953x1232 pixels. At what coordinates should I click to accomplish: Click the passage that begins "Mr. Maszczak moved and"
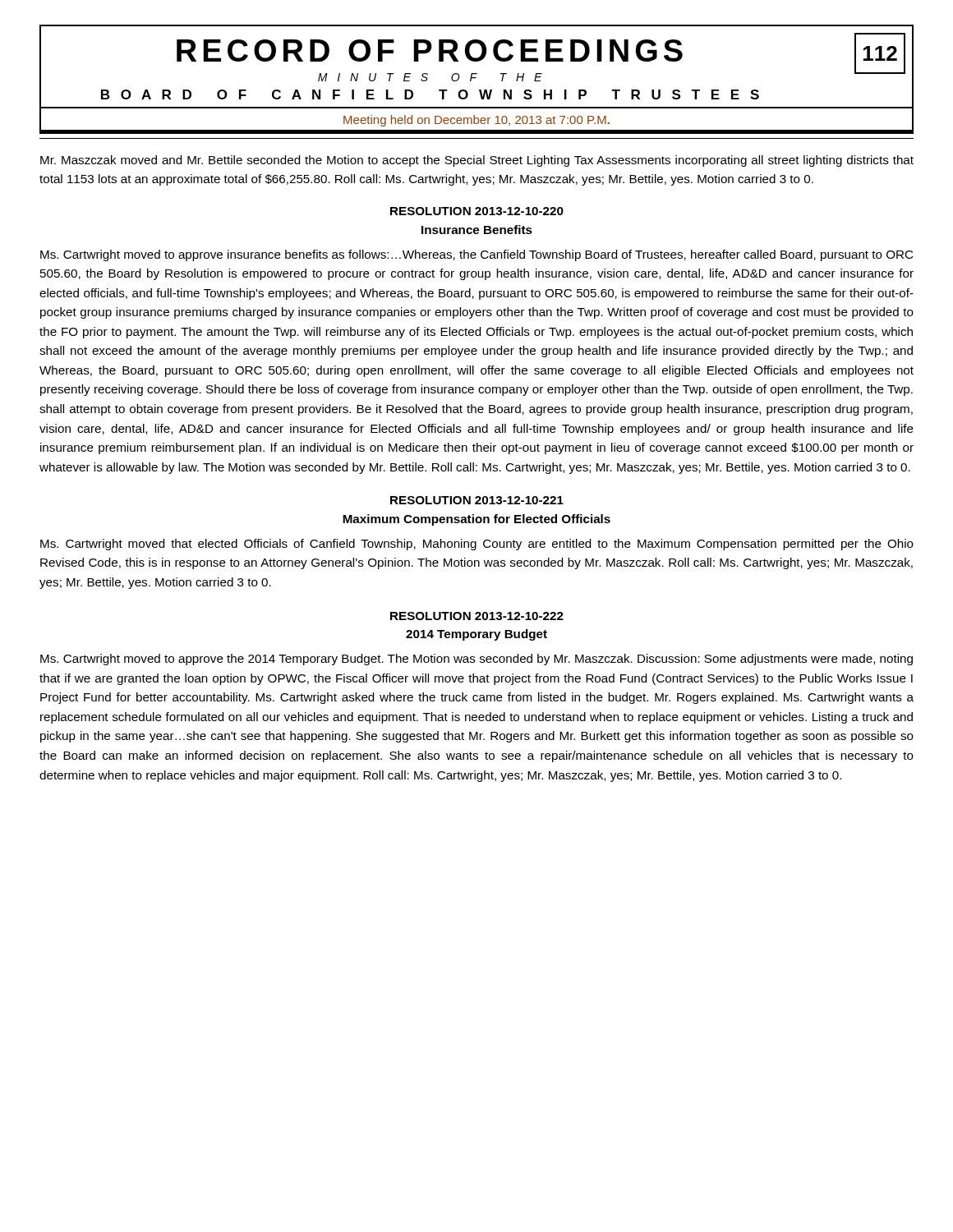point(476,169)
